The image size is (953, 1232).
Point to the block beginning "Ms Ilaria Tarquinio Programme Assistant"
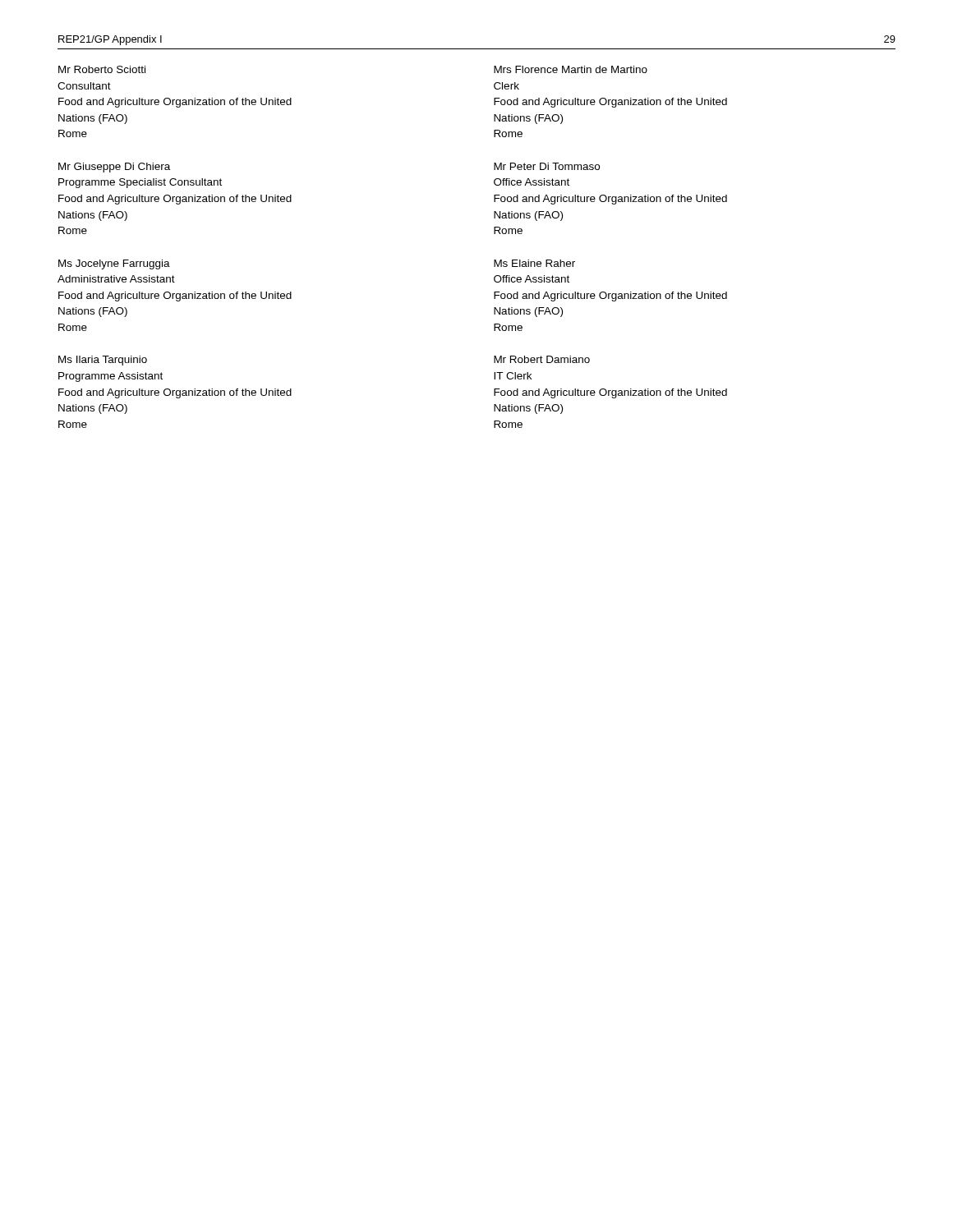point(259,392)
